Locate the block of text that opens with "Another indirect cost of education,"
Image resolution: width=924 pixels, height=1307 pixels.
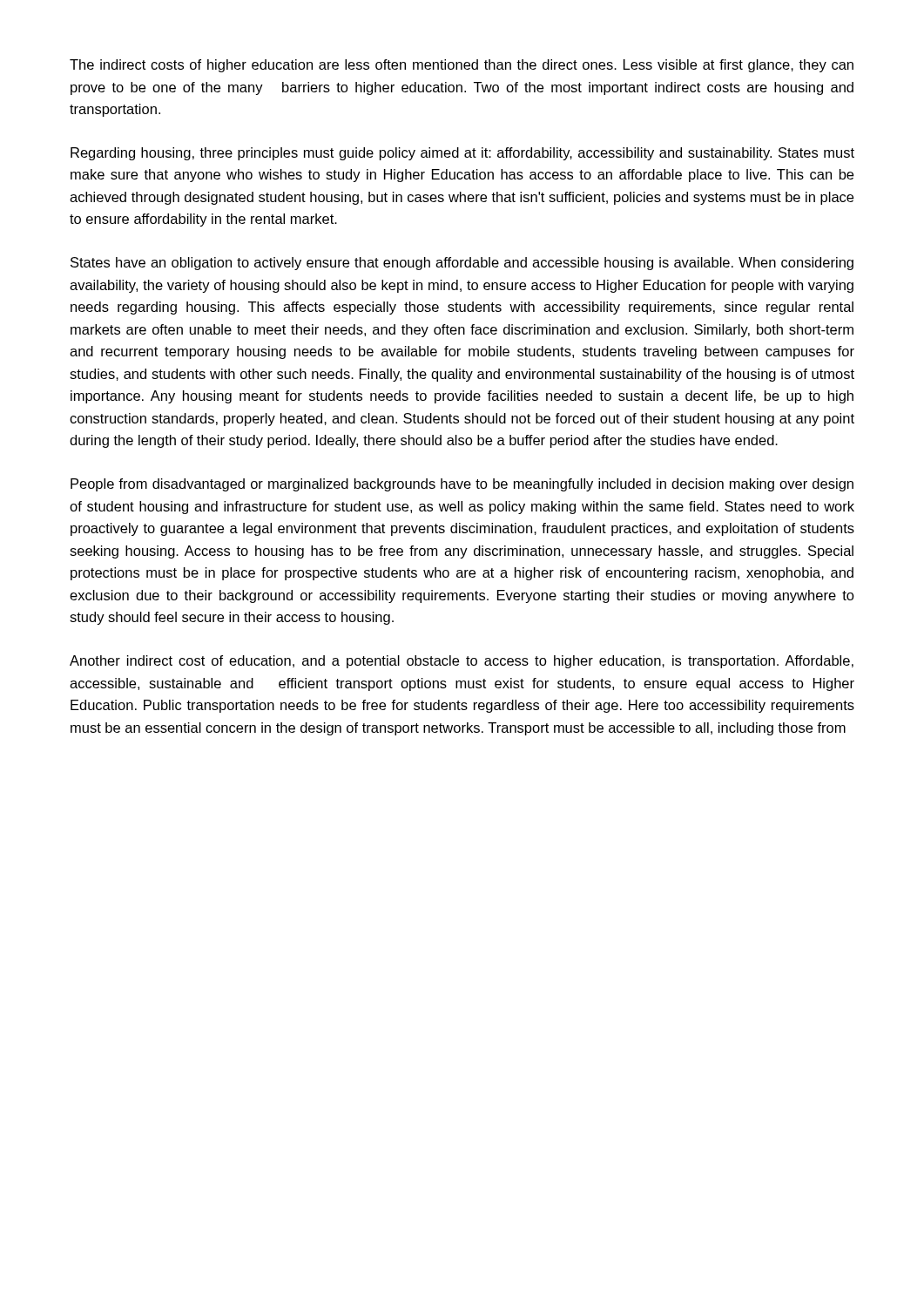pos(462,694)
